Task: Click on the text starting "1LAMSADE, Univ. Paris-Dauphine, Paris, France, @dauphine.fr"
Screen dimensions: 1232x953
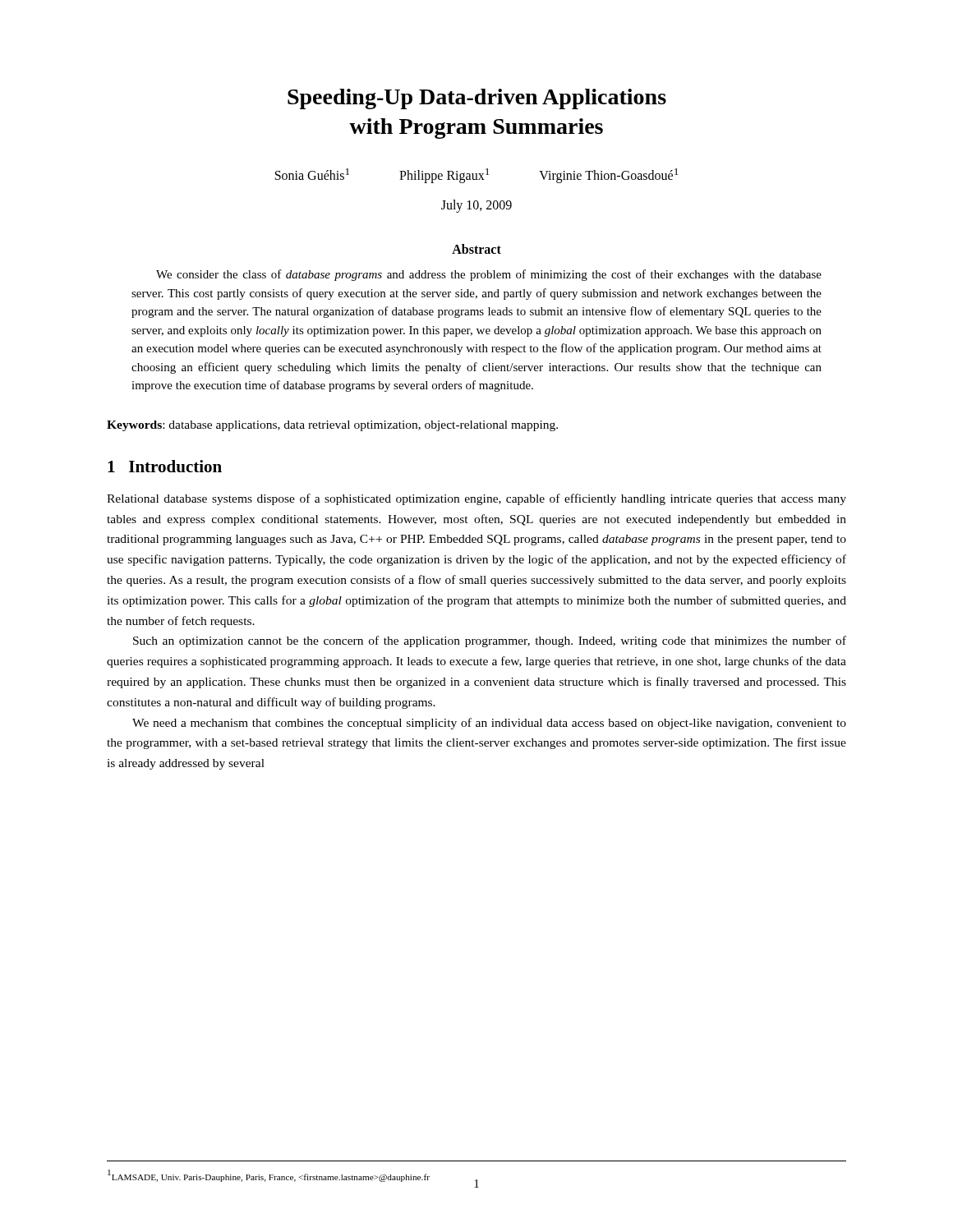Action: point(268,1174)
